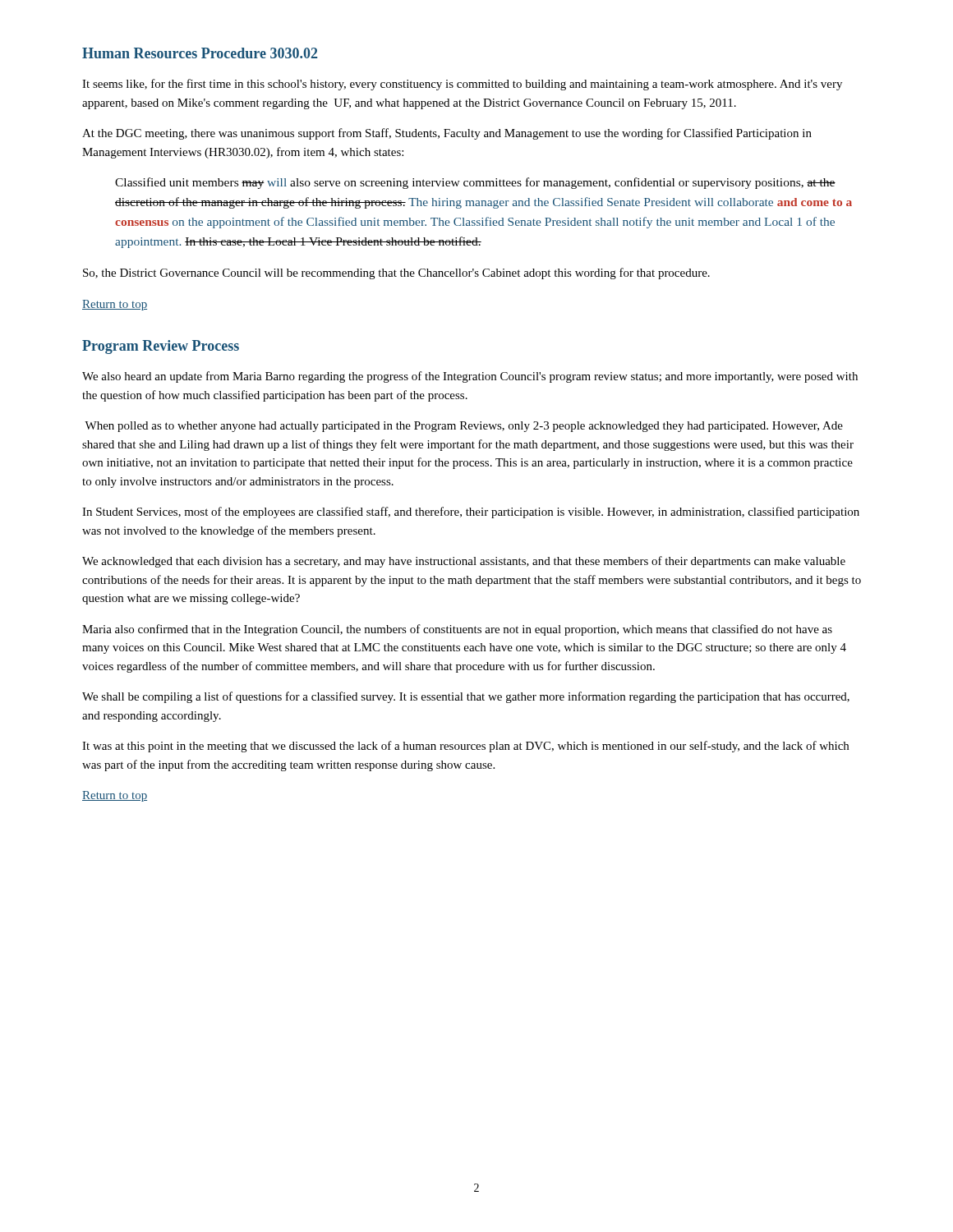Locate the block of text that opens with "We shall be"
This screenshot has width=953, height=1232.
(x=472, y=706)
